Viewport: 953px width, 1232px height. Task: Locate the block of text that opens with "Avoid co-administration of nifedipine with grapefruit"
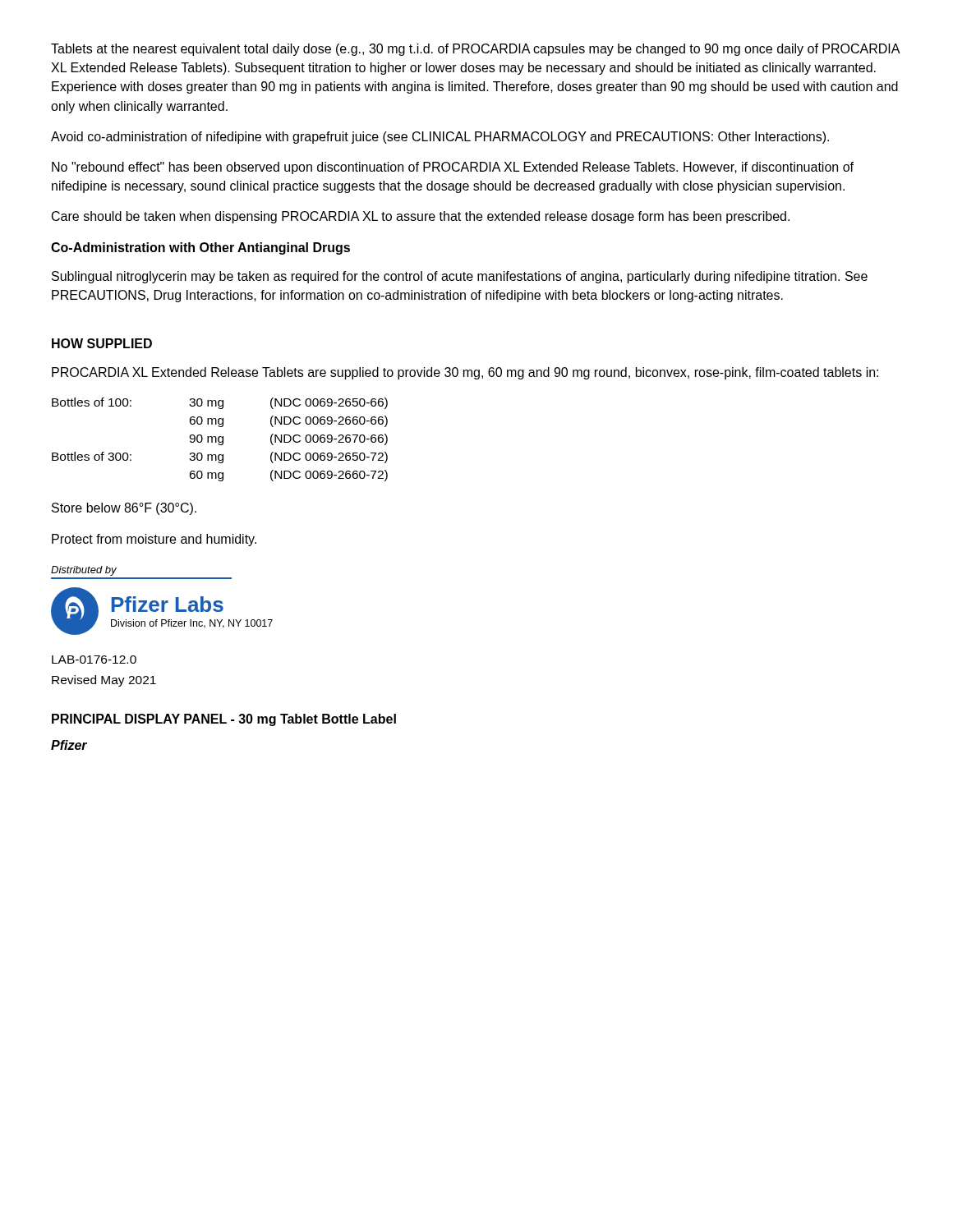point(476,137)
